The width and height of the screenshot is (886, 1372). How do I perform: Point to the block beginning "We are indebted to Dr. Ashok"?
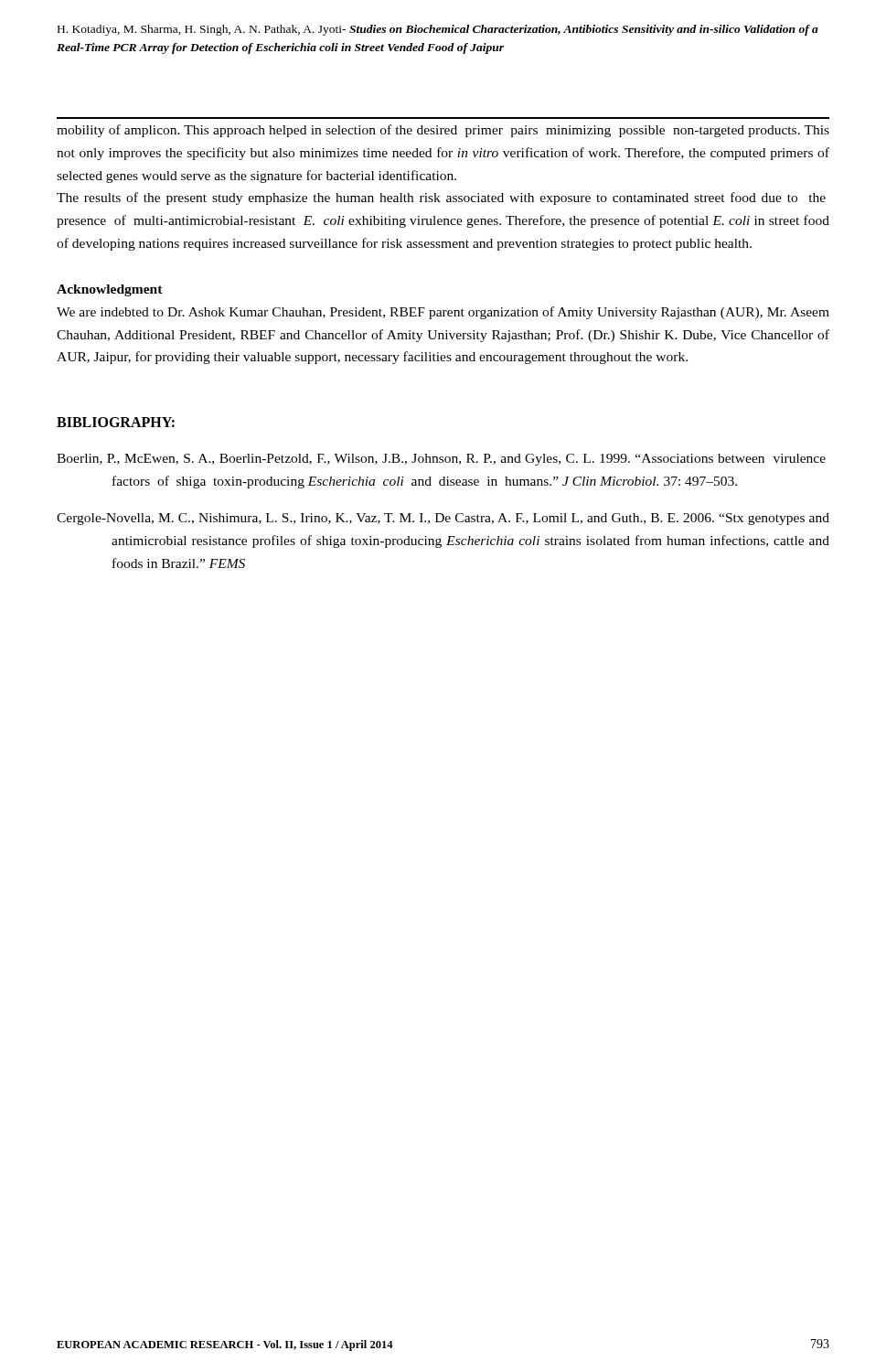coord(443,335)
